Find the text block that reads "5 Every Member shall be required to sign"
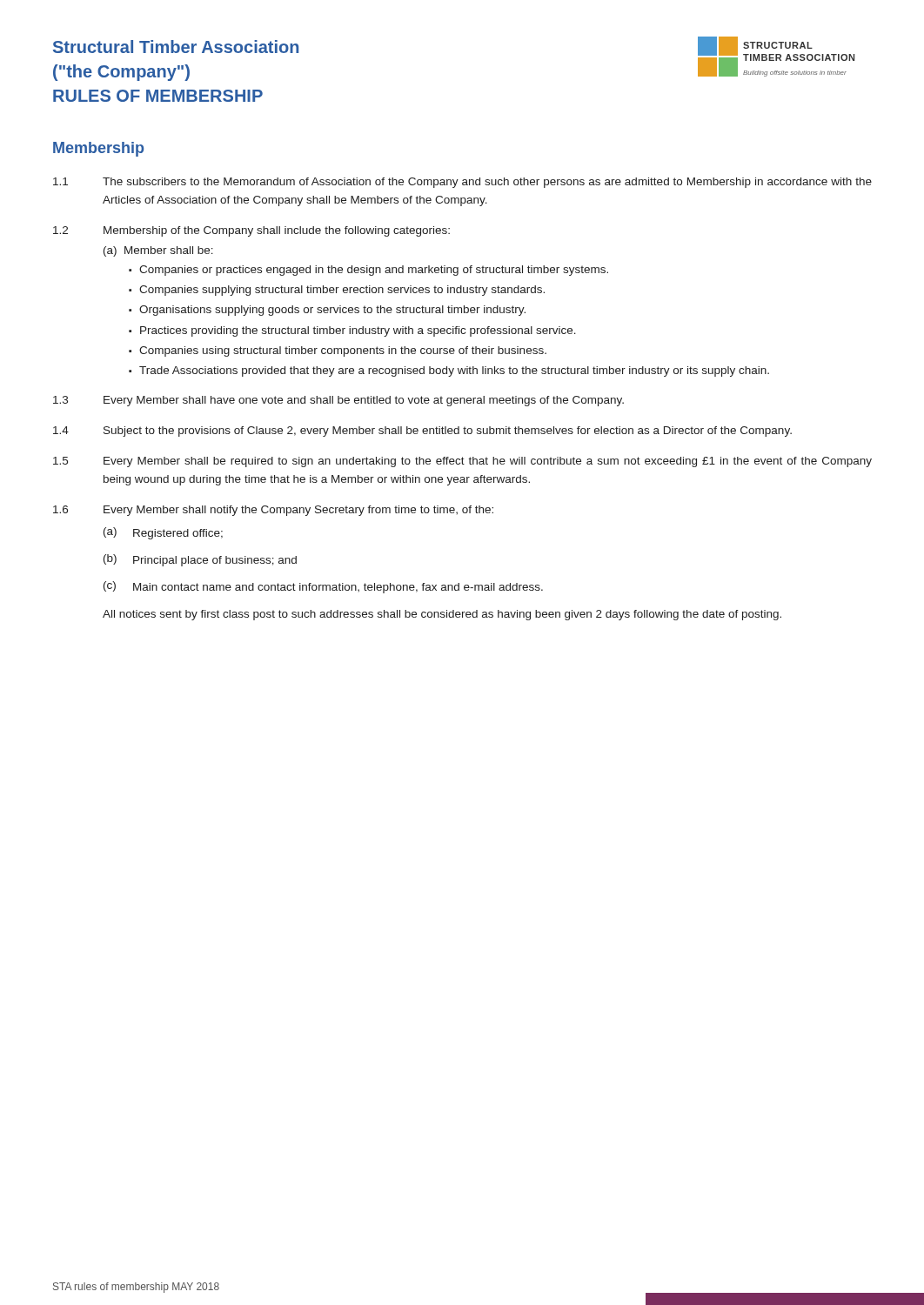Image resolution: width=924 pixels, height=1305 pixels. point(462,471)
